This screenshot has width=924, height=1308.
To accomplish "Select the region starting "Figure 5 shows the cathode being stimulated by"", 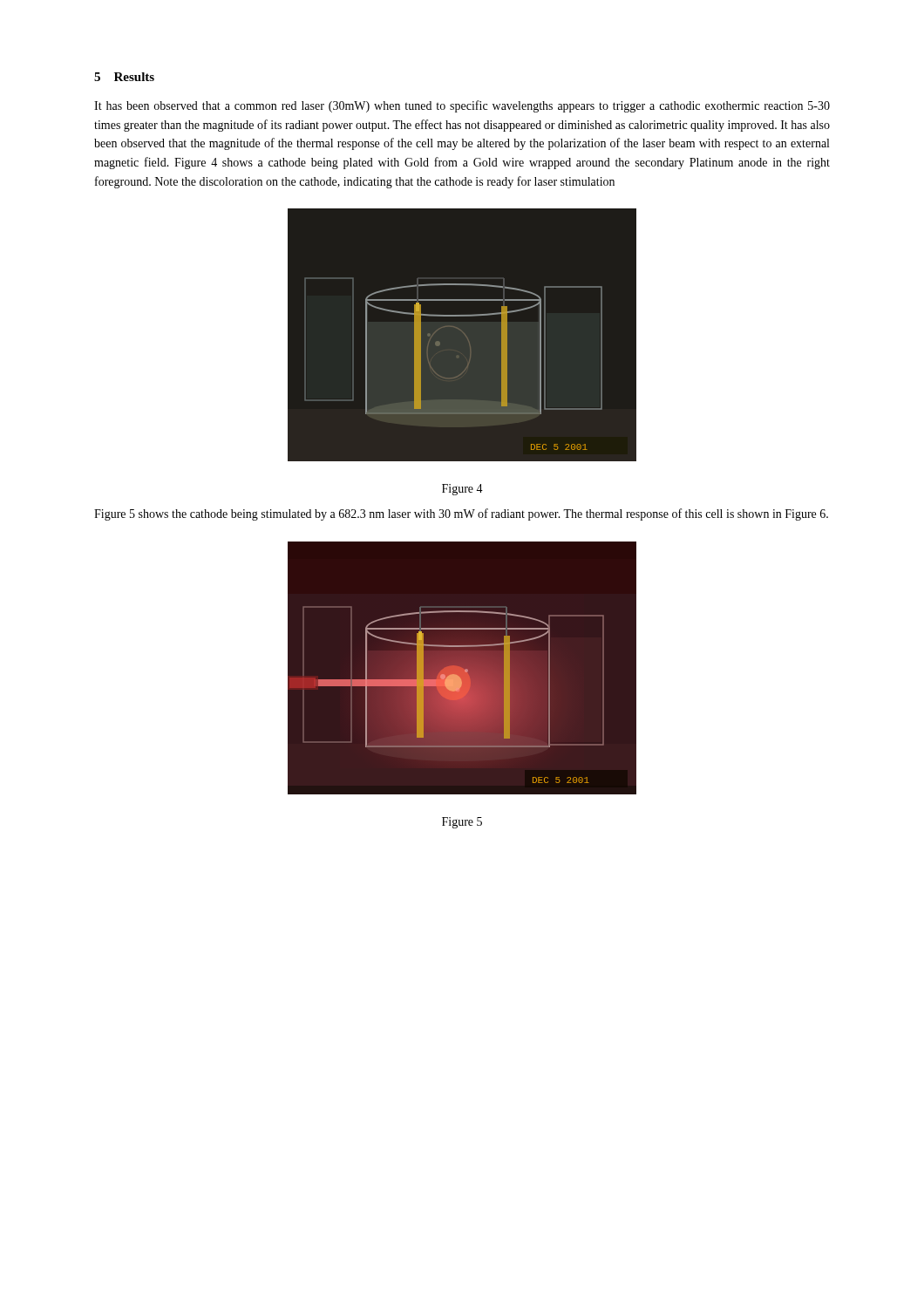I will pos(461,514).
